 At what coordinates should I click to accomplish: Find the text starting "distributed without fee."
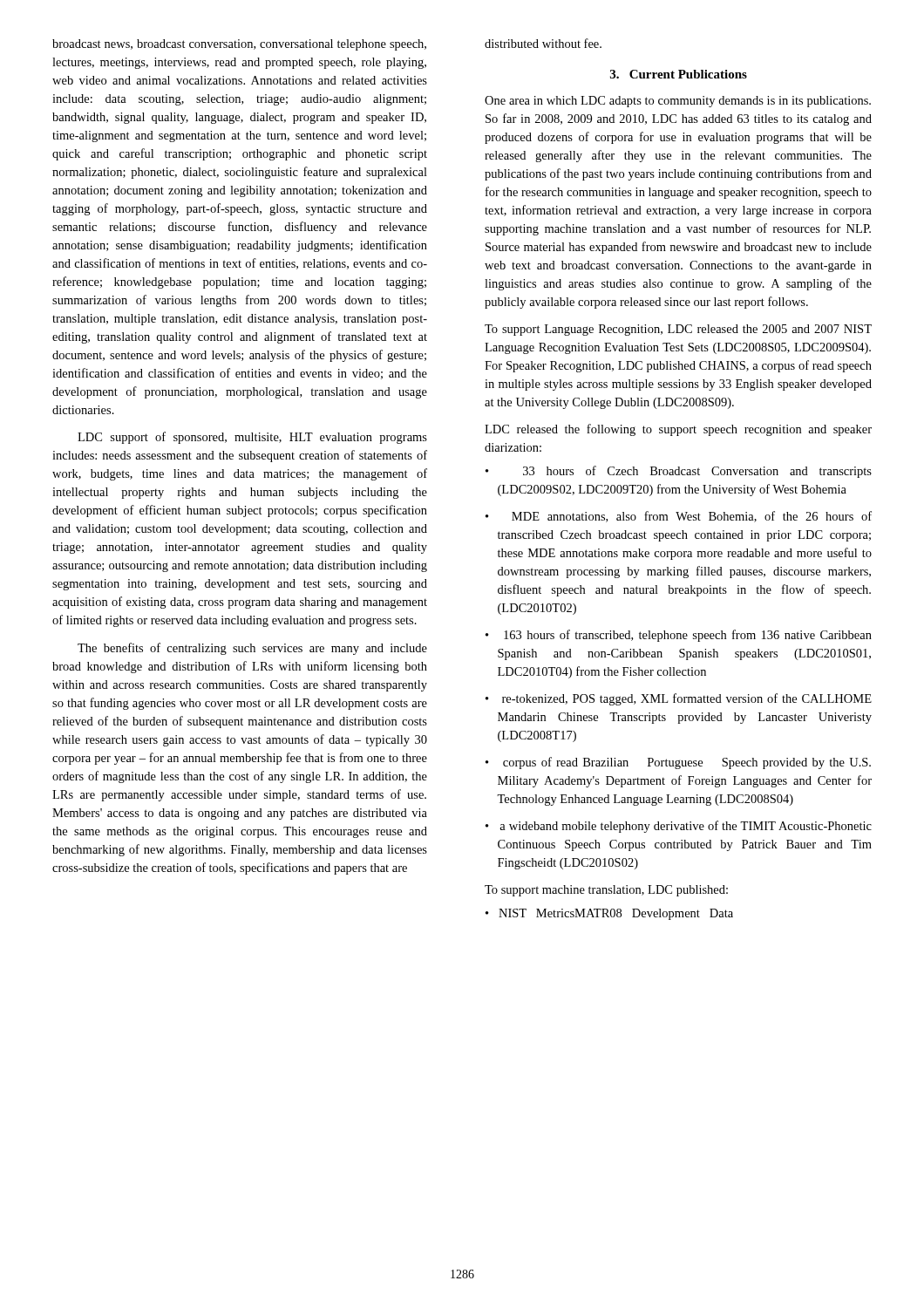(x=543, y=43)
